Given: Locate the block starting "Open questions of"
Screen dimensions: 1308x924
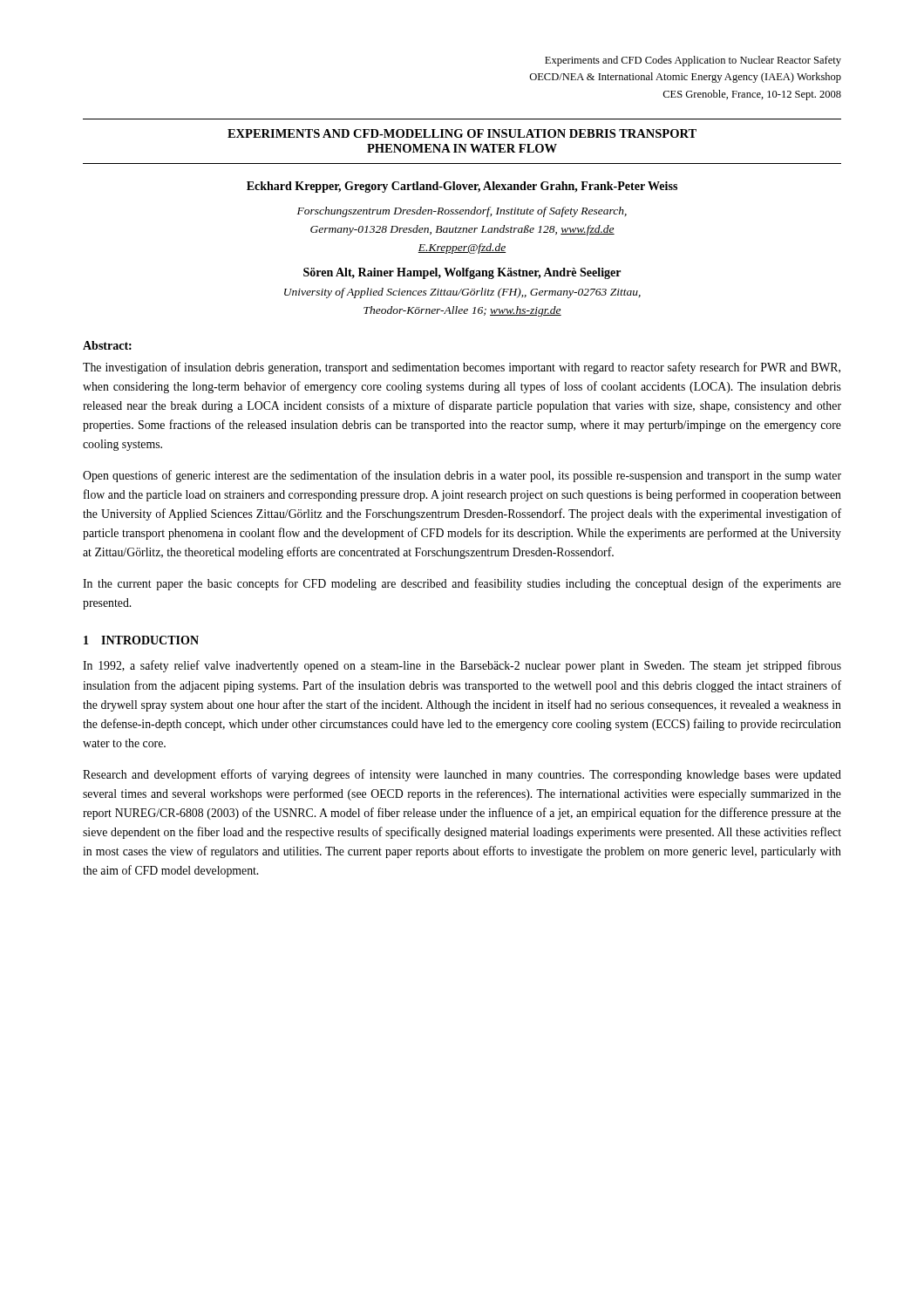Looking at the screenshot, I should (462, 514).
